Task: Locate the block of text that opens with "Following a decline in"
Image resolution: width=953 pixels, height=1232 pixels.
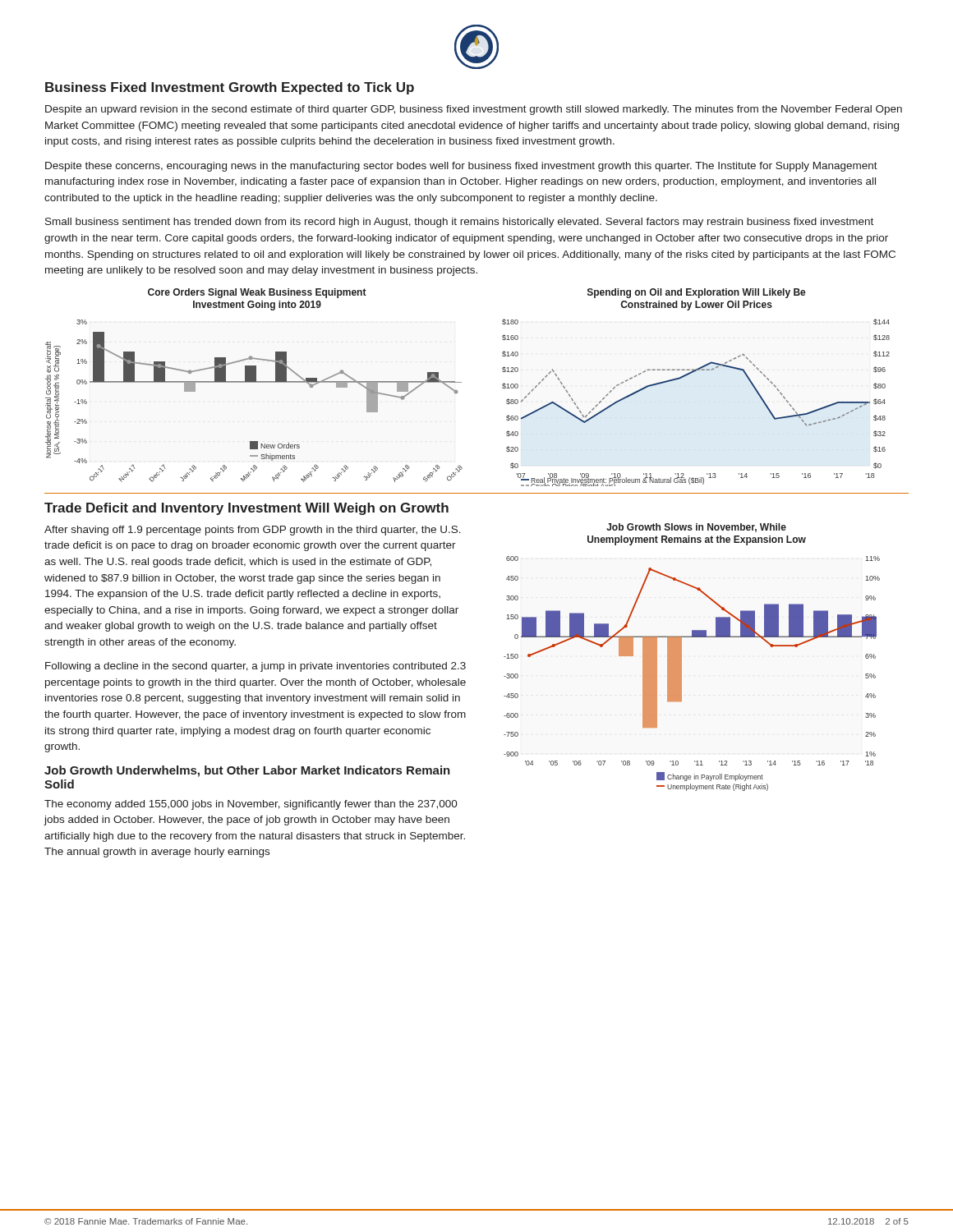Action: [x=257, y=706]
